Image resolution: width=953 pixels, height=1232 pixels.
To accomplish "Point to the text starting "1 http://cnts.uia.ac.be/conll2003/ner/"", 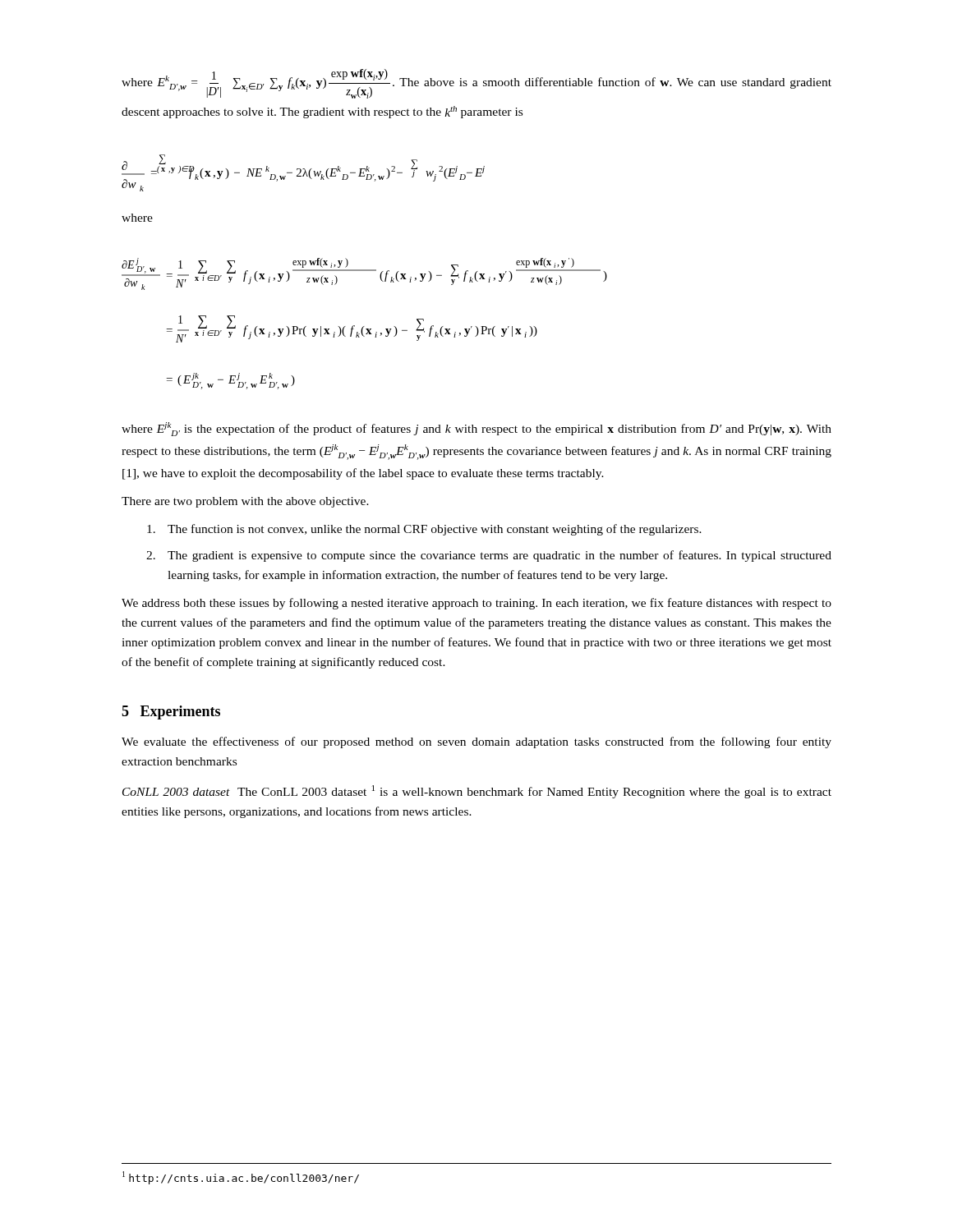I will [x=241, y=1177].
